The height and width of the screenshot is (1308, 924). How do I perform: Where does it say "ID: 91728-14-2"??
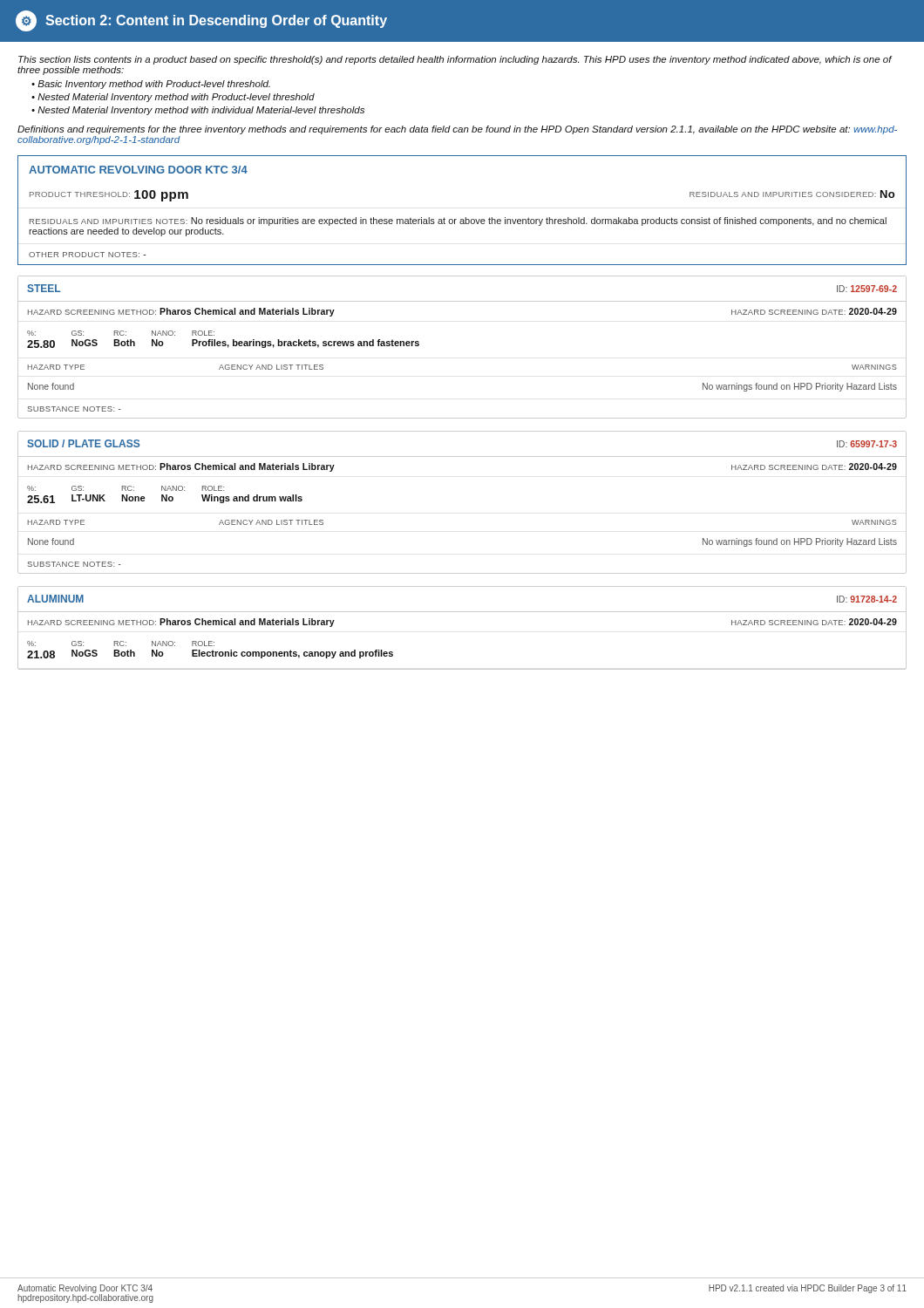click(866, 599)
